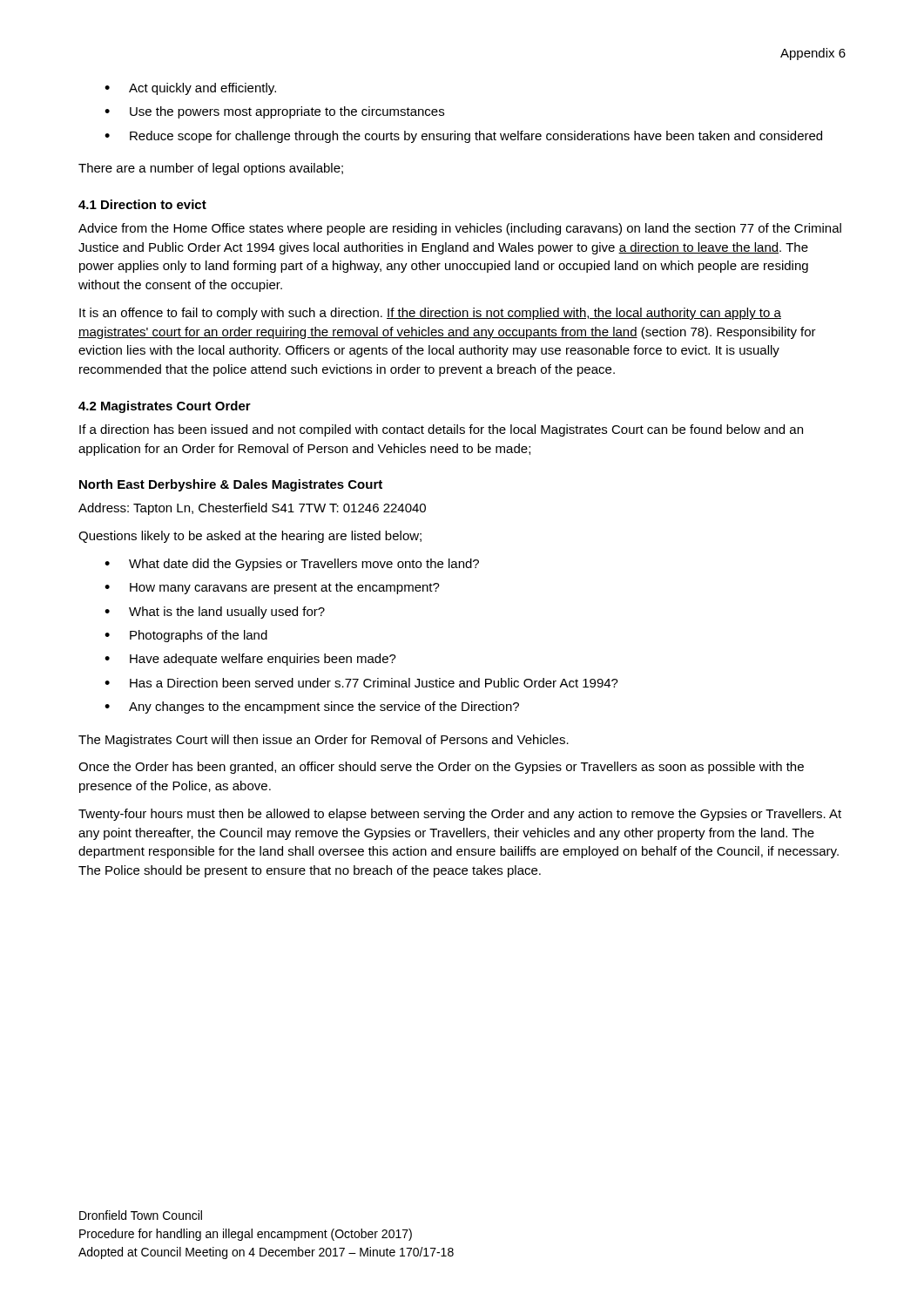This screenshot has height=1307, width=924.
Task: Where is the passage that starts "It is an"?
Action: tap(447, 341)
